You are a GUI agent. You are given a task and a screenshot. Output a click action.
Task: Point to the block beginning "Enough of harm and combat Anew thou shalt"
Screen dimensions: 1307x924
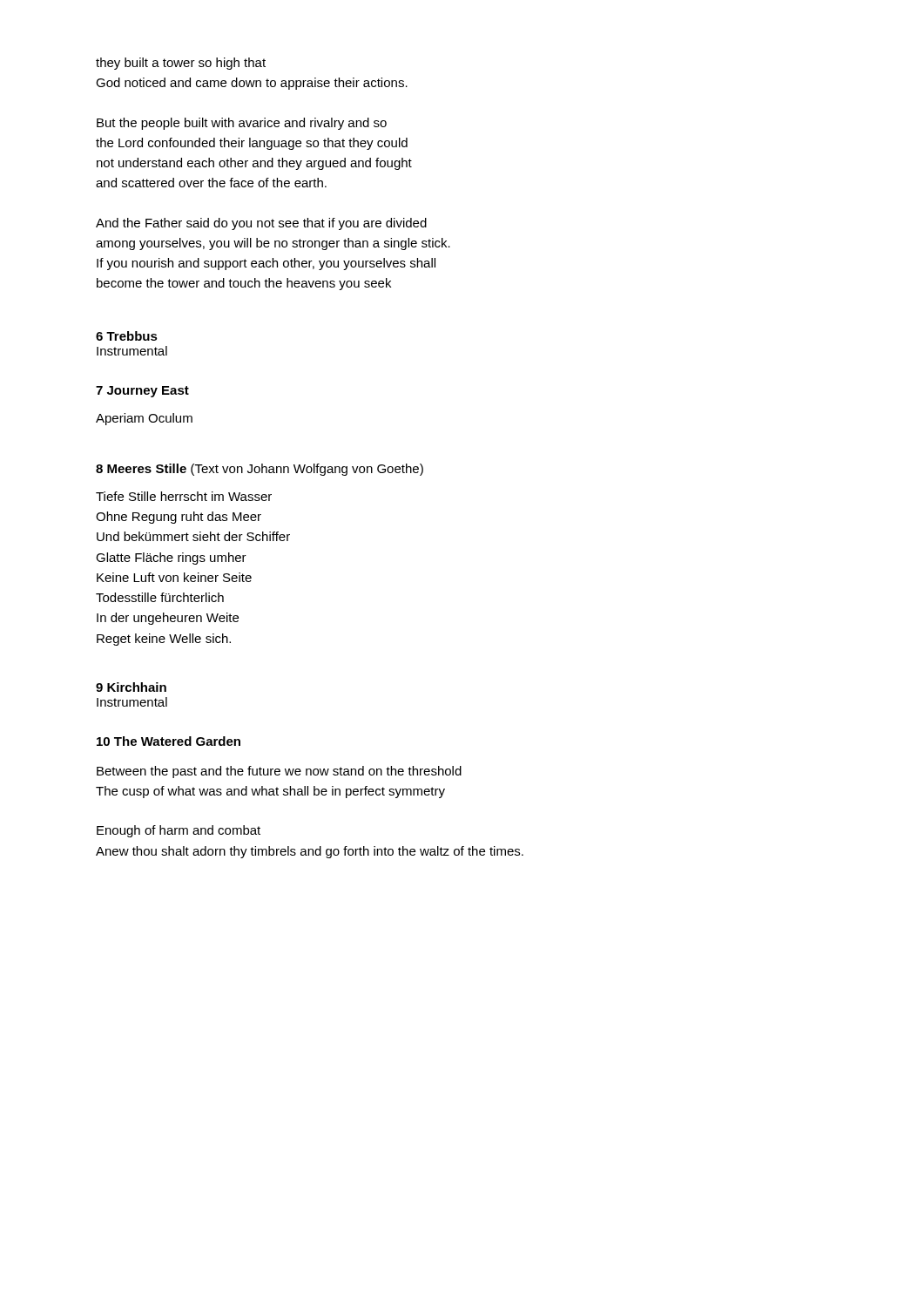coord(310,840)
